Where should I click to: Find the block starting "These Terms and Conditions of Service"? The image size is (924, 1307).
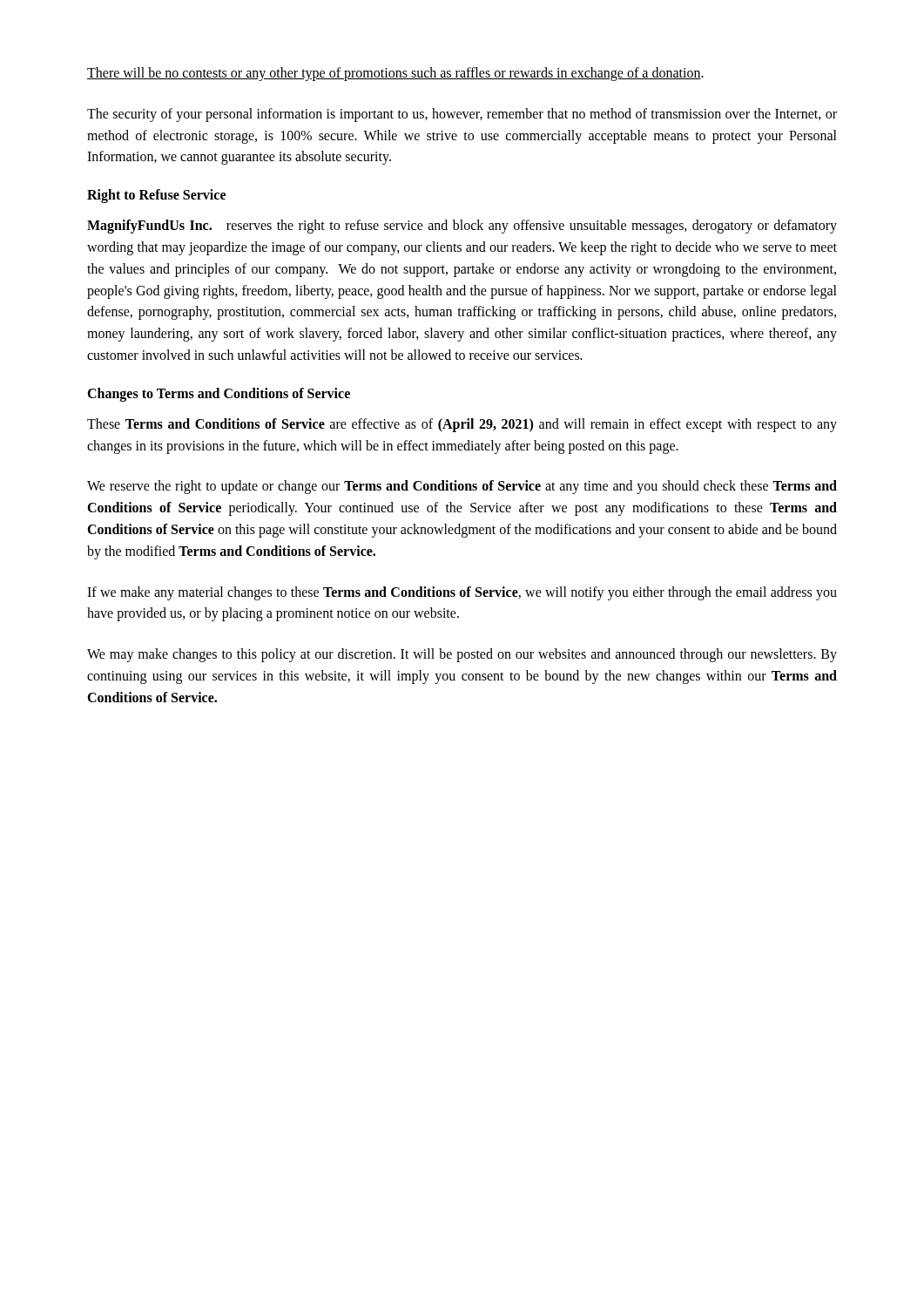click(462, 435)
